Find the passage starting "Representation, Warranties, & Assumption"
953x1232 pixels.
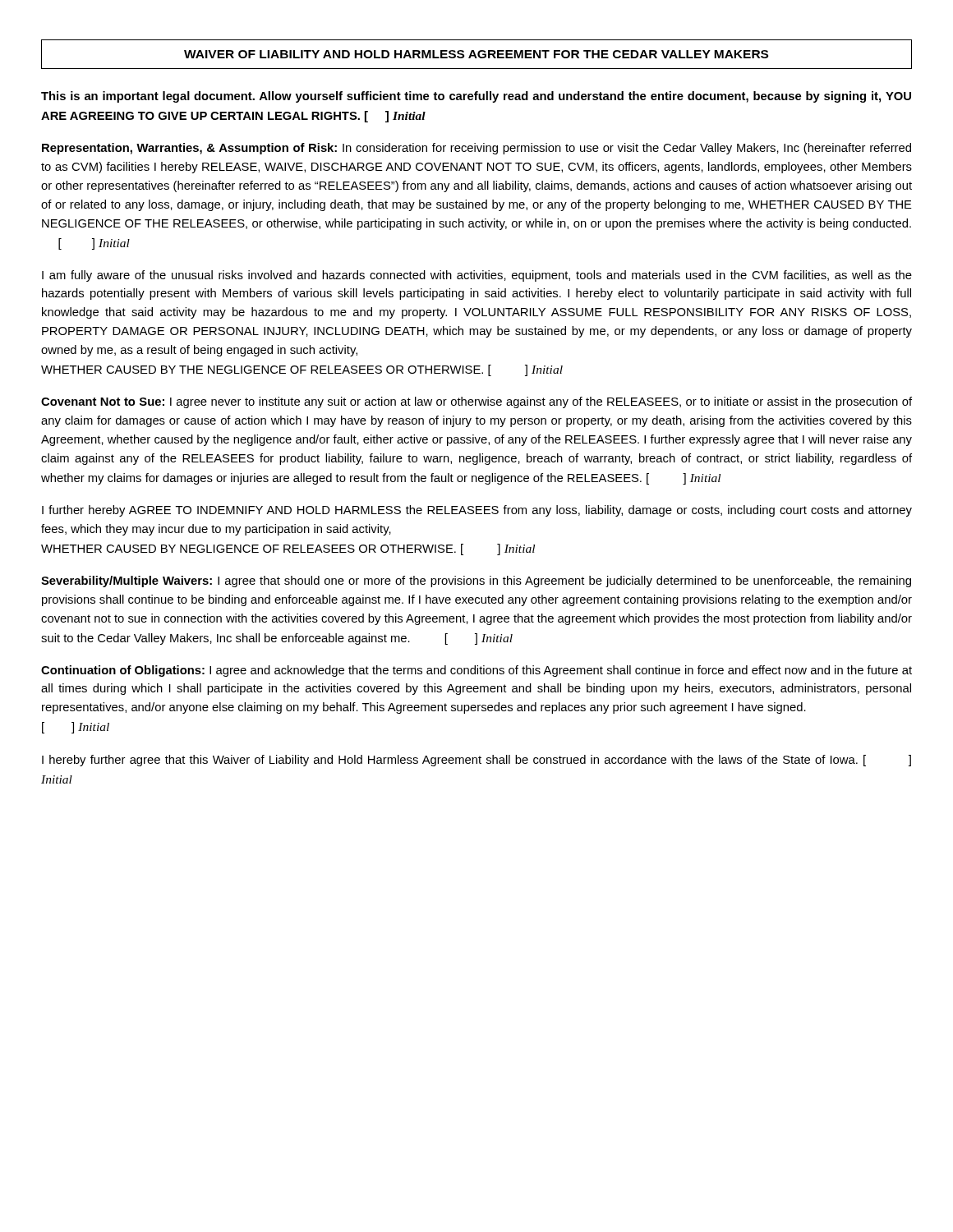pos(476,195)
